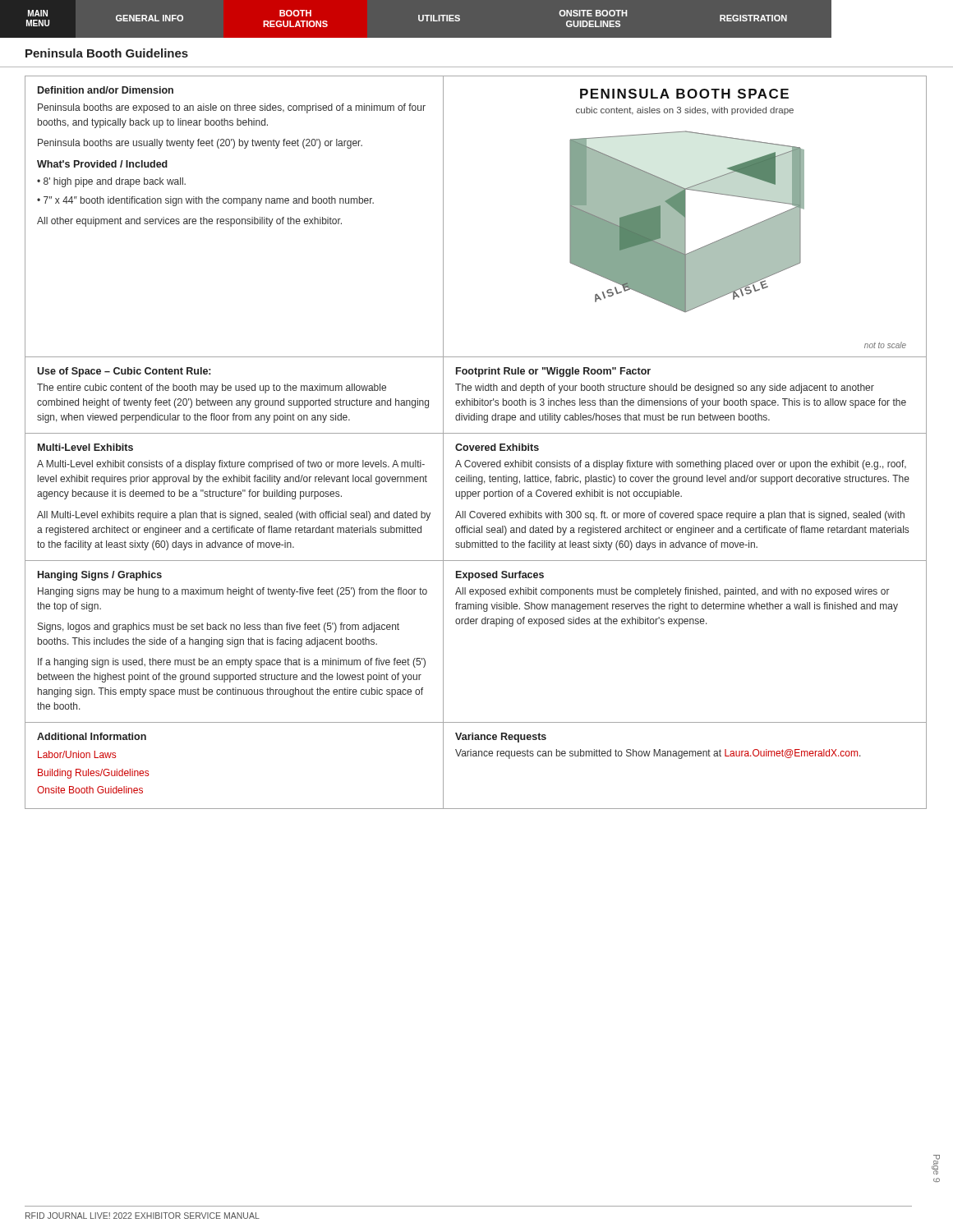The image size is (953, 1232).
Task: Find the text block that reads "Variance requests can be submitted"
Action: pyautogui.click(x=658, y=753)
